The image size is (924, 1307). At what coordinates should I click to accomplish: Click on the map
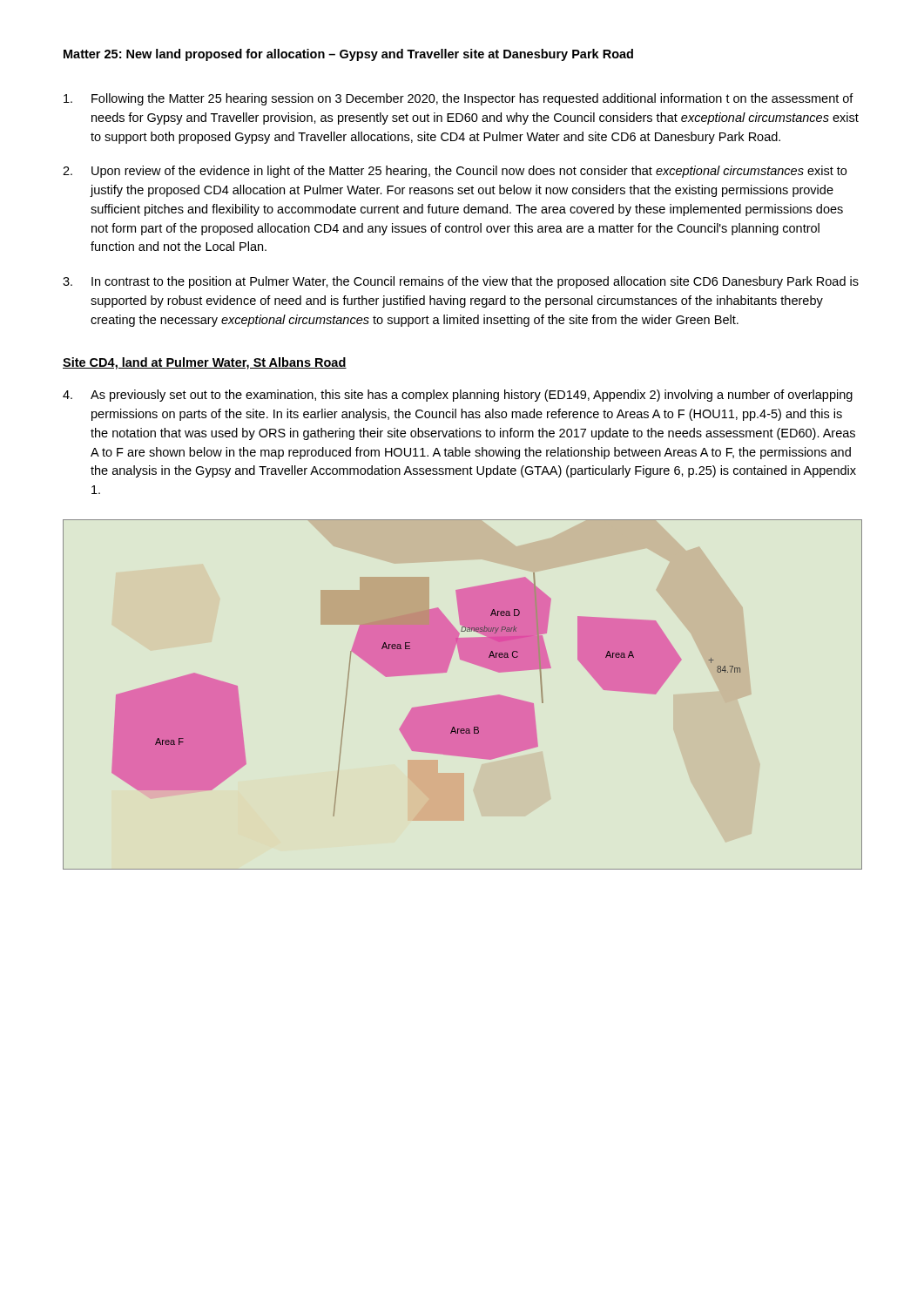462,694
